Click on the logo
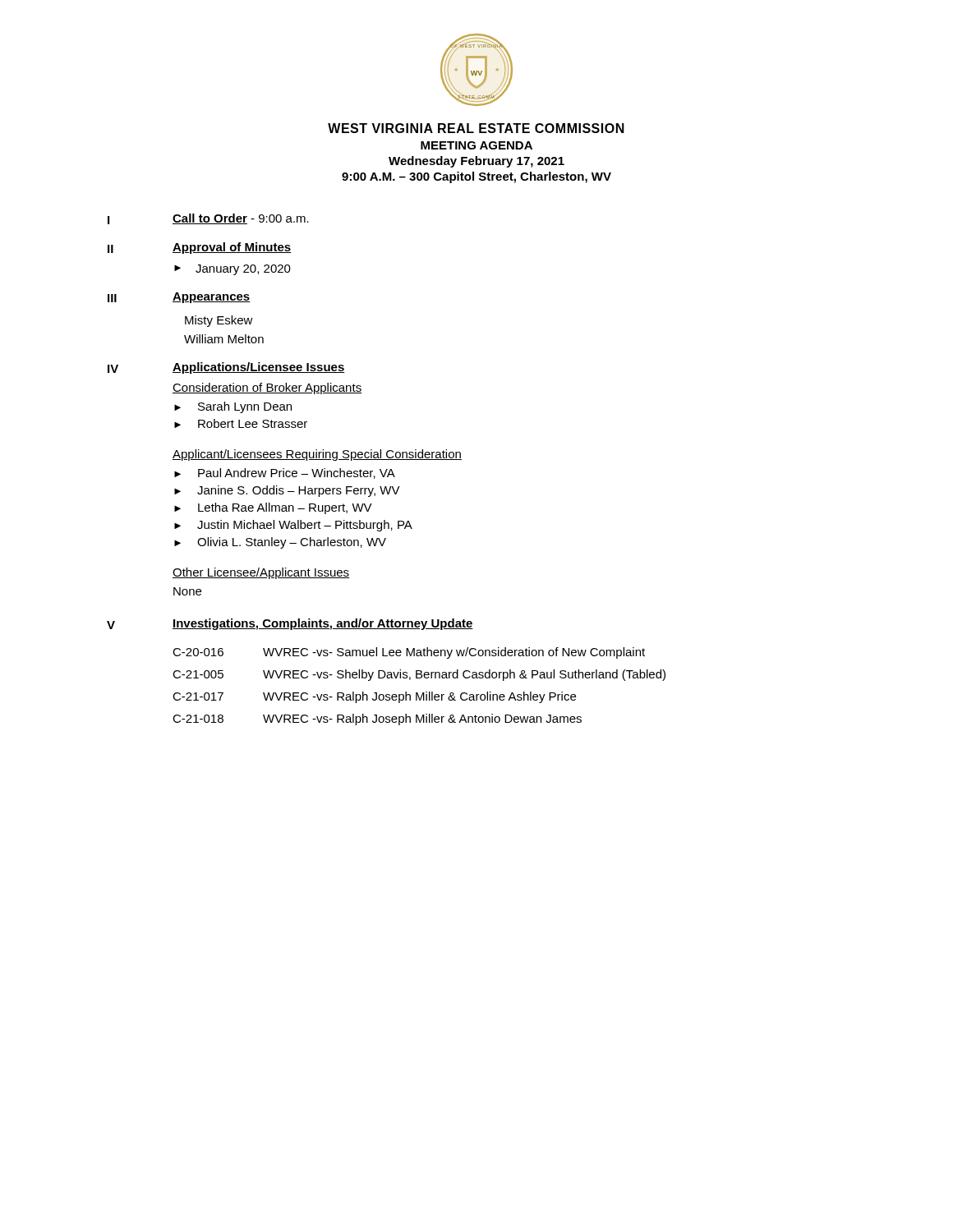 click(476, 70)
